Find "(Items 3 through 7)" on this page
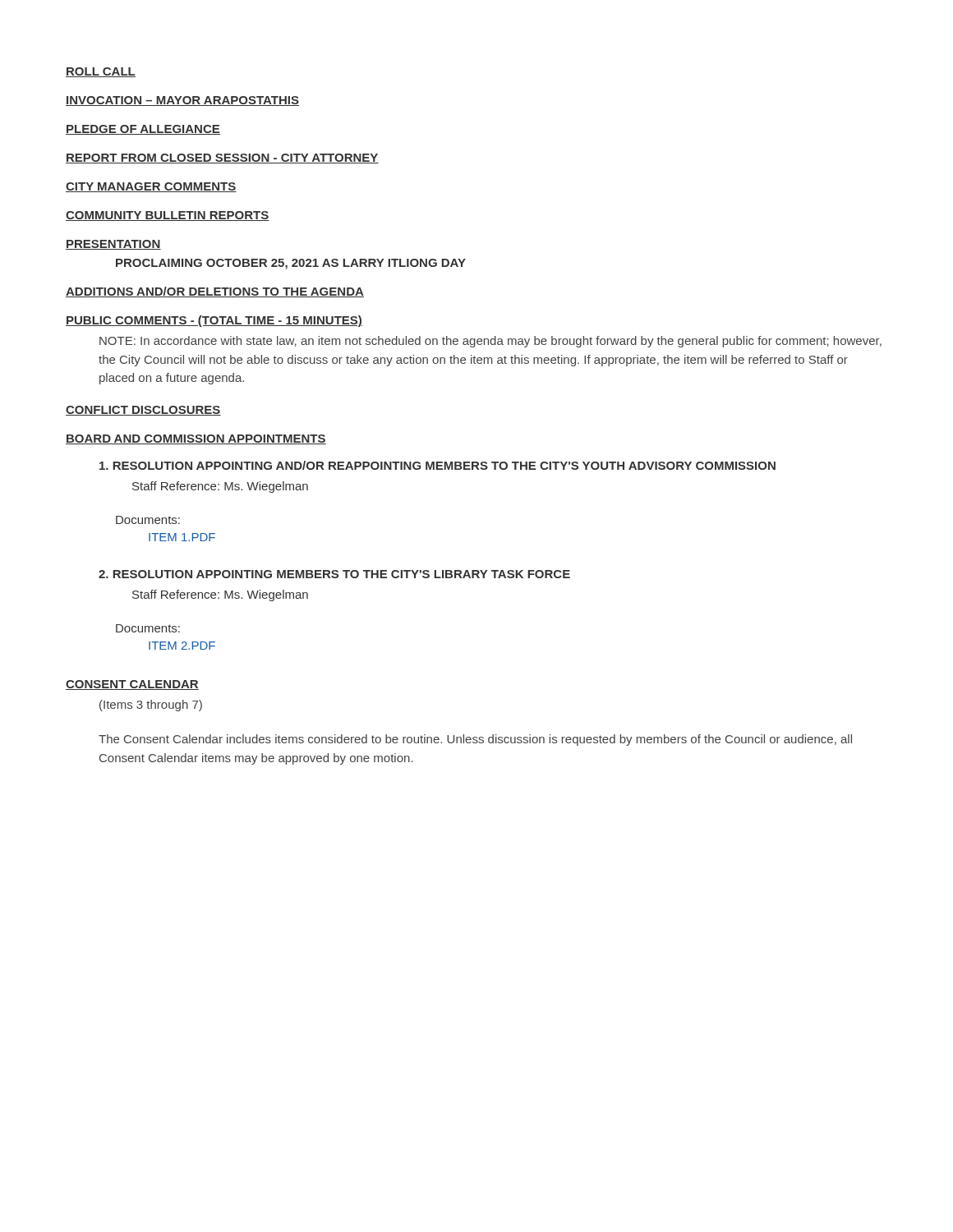Screen dimensions: 1232x953 (x=151, y=706)
